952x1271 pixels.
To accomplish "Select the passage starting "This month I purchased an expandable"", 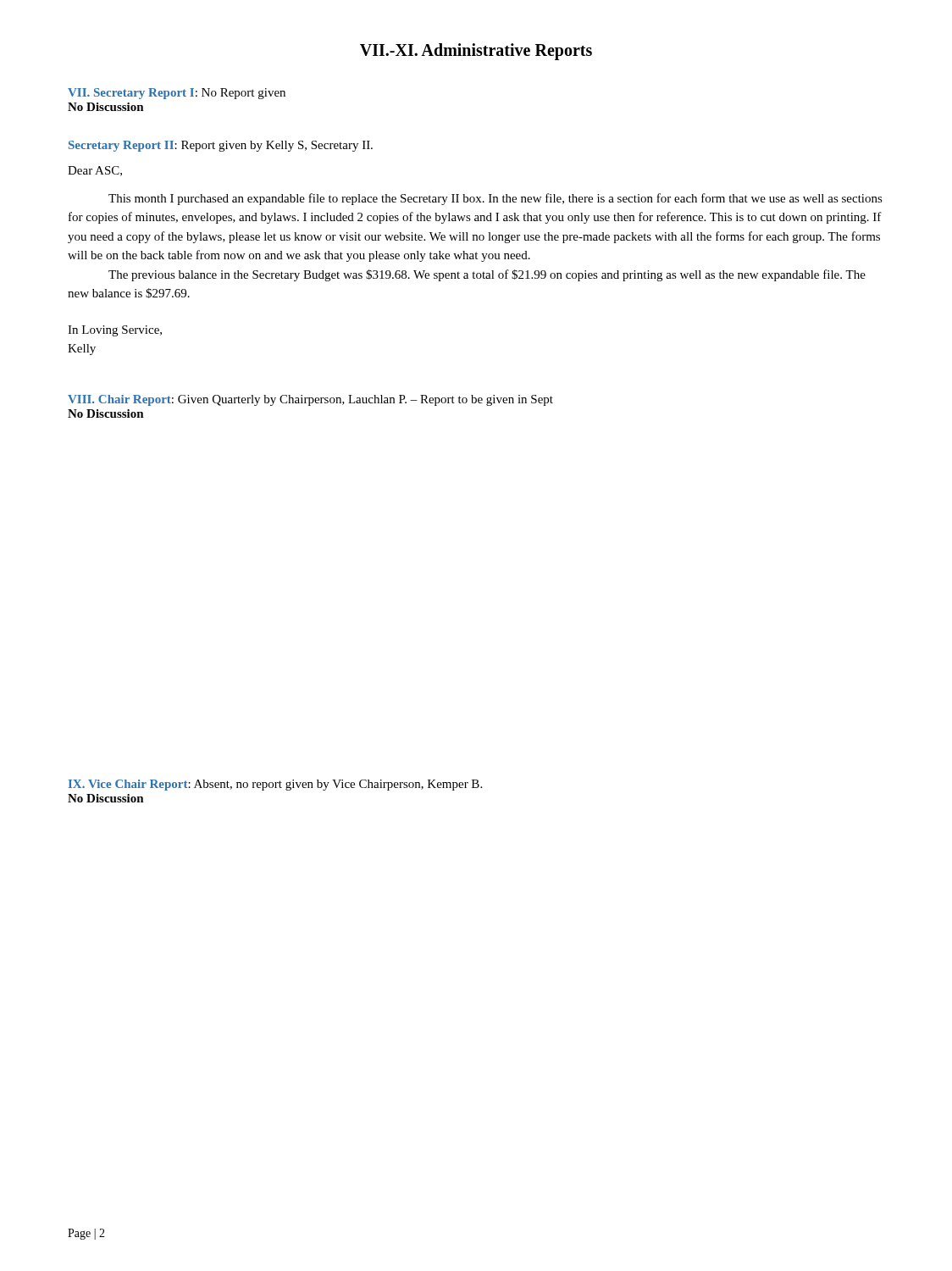I will 476,246.
